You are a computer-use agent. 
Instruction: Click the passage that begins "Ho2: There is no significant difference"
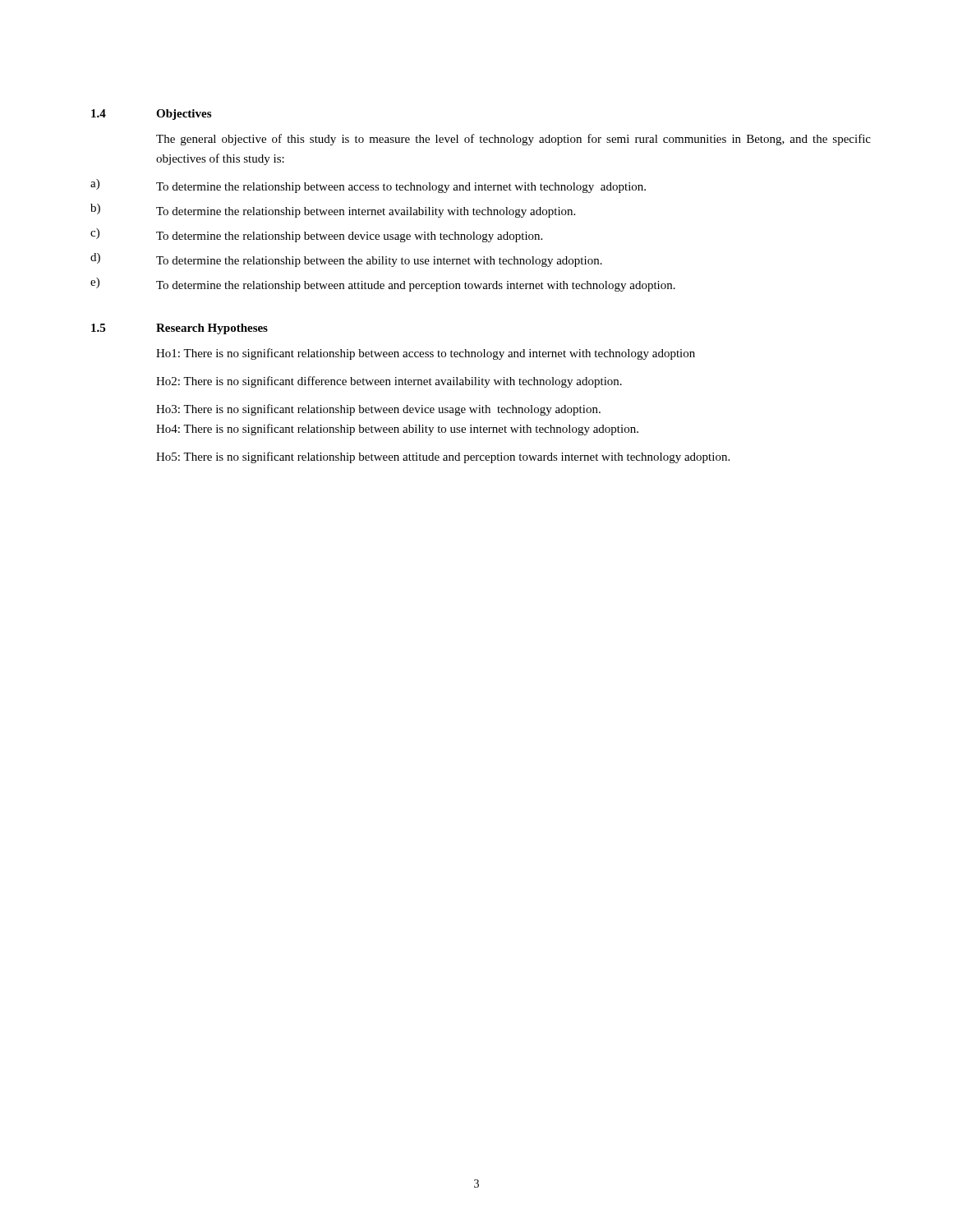tap(389, 381)
